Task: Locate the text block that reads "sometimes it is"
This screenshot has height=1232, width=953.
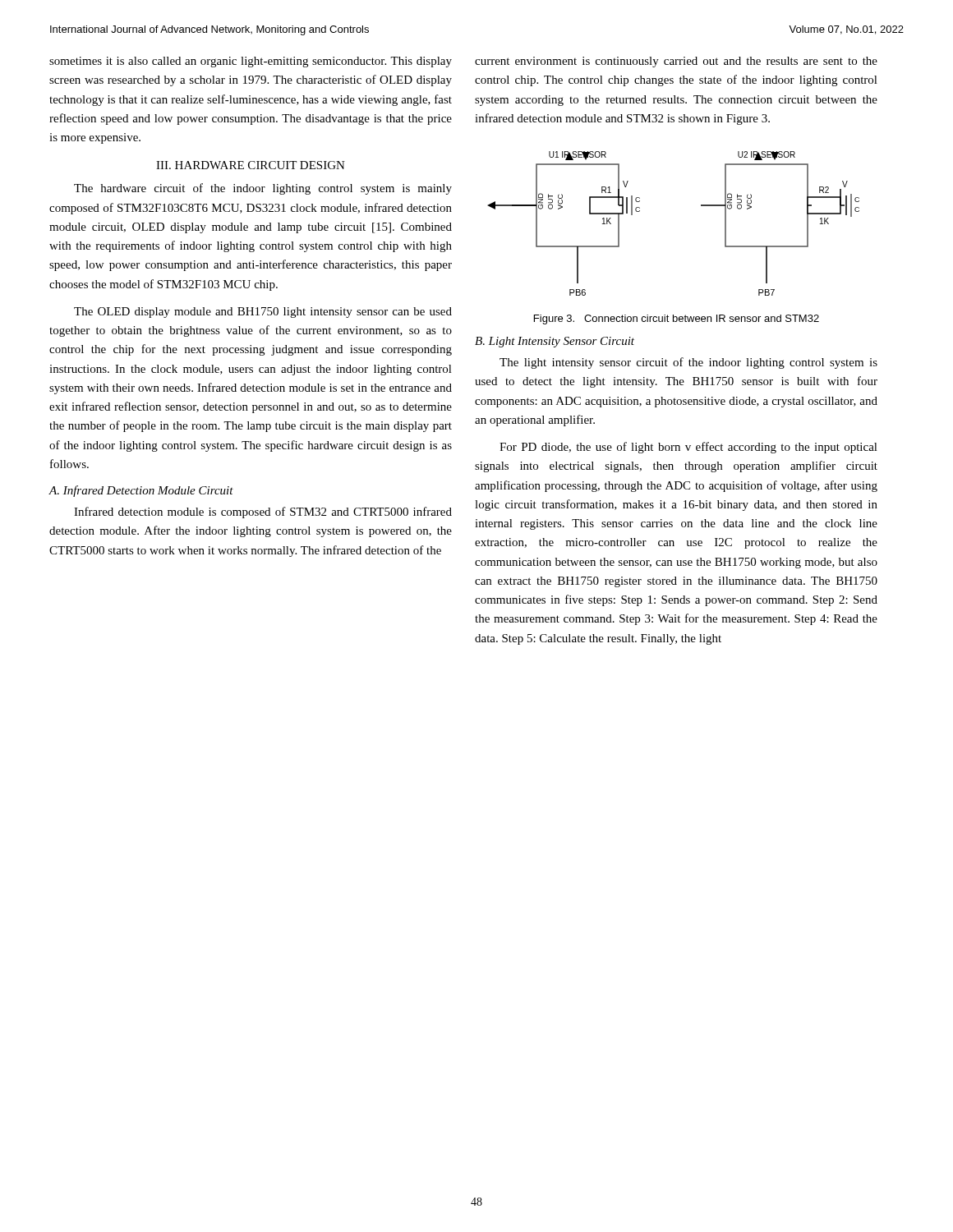Action: (x=251, y=99)
